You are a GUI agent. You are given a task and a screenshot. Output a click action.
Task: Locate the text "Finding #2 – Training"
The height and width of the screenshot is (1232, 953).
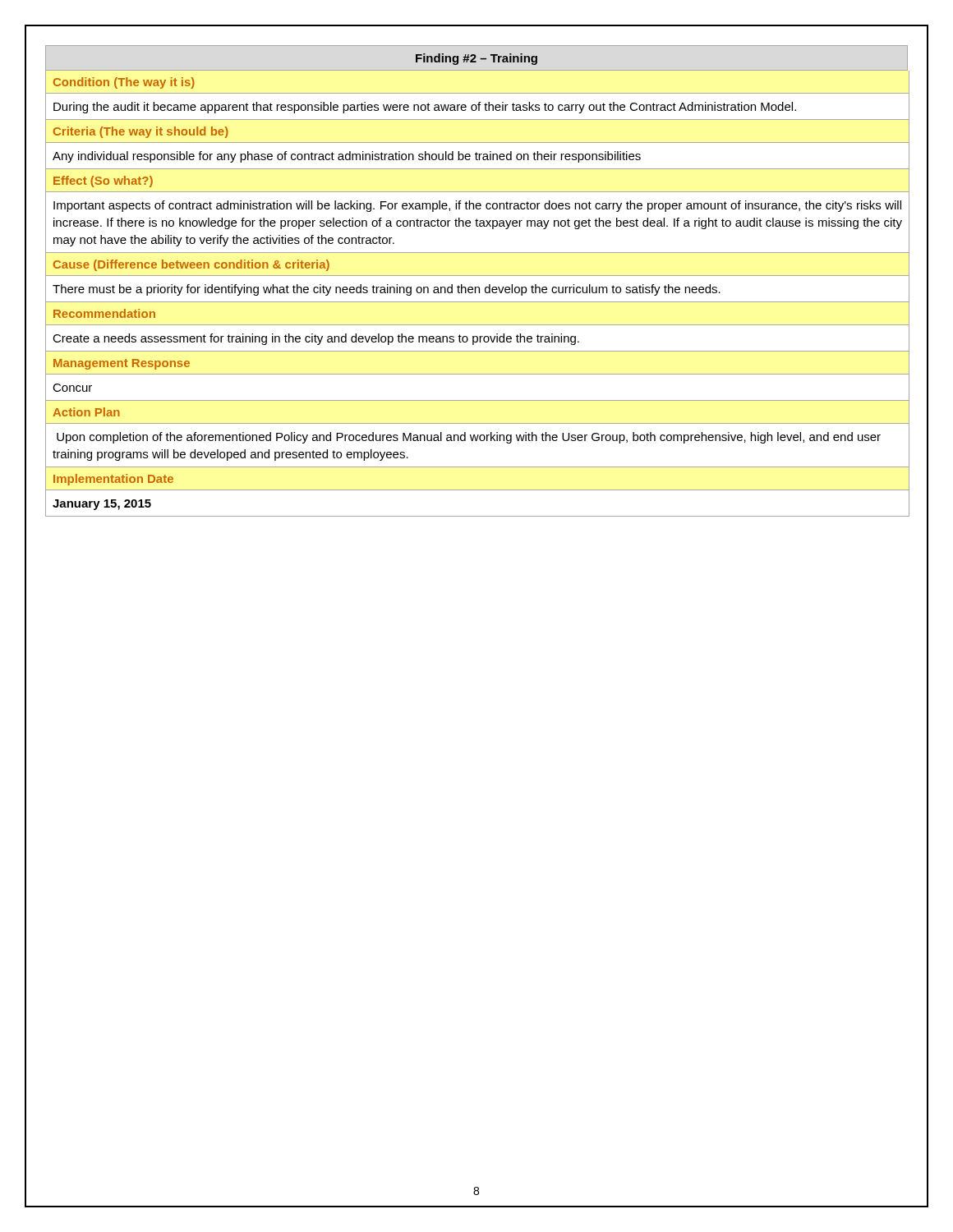[x=476, y=58]
